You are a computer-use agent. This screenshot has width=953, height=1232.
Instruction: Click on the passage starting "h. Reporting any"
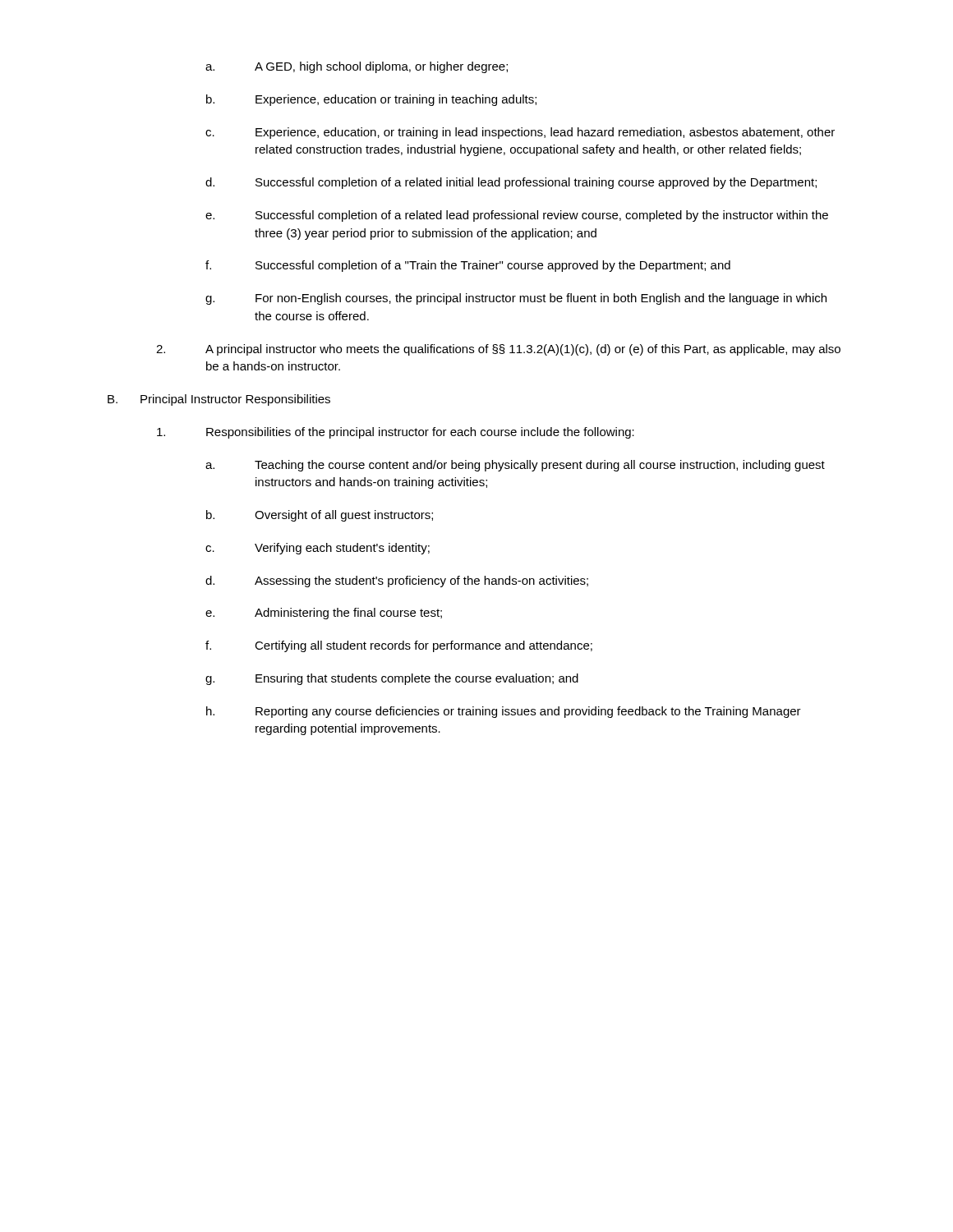526,720
